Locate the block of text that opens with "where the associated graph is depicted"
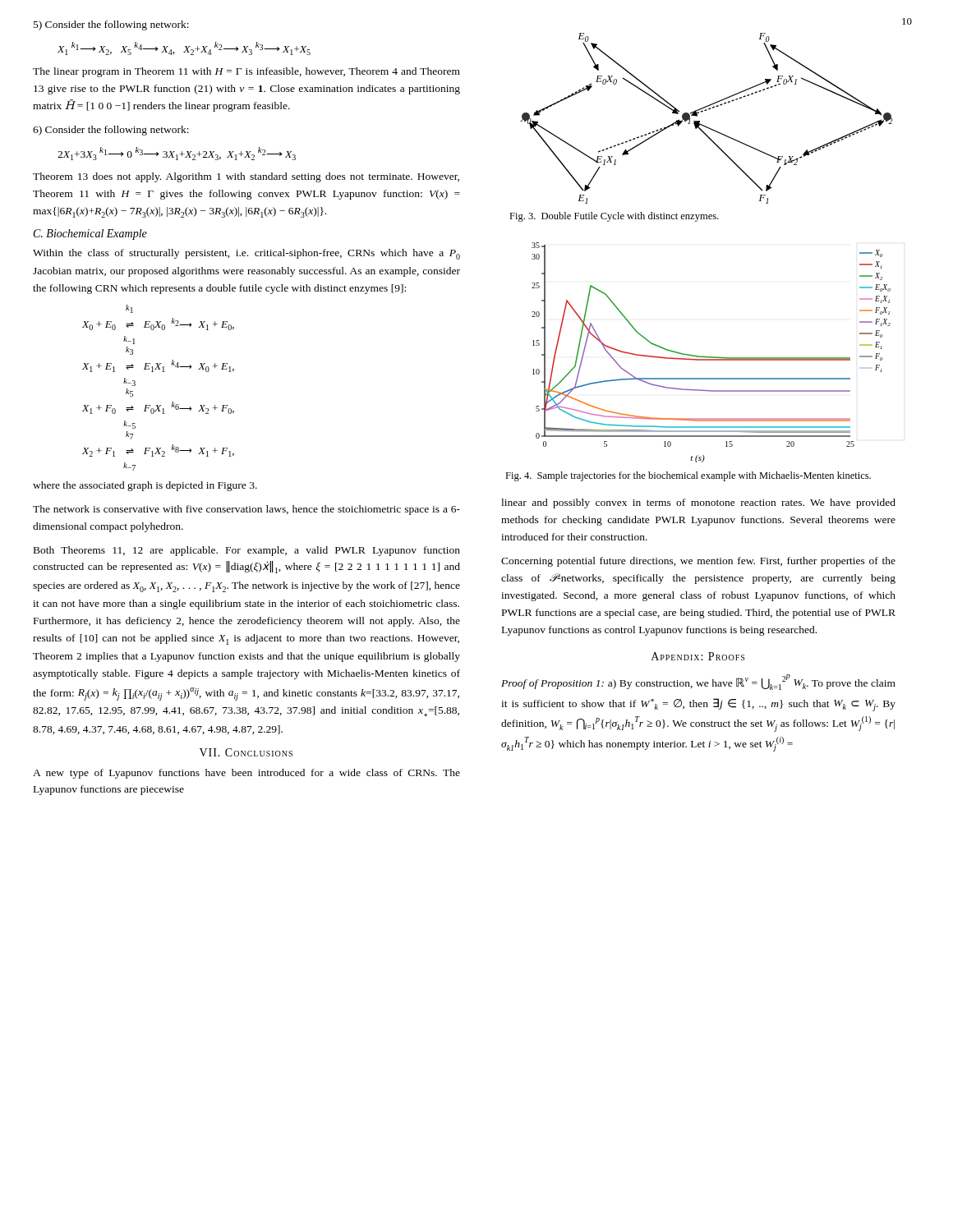This screenshot has width=953, height=1232. pyautogui.click(x=145, y=485)
